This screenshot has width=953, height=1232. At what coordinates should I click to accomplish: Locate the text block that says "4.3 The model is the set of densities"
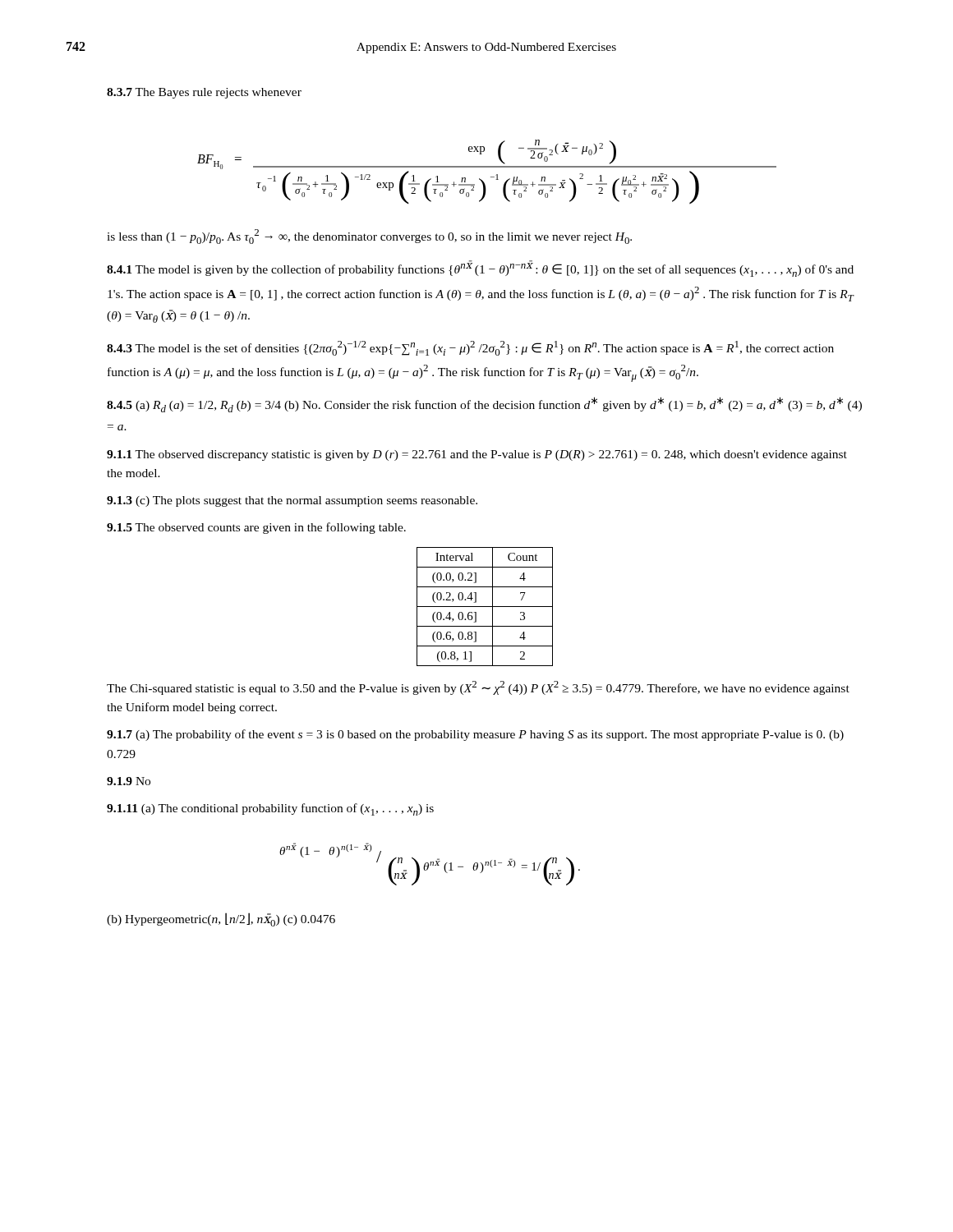(470, 360)
